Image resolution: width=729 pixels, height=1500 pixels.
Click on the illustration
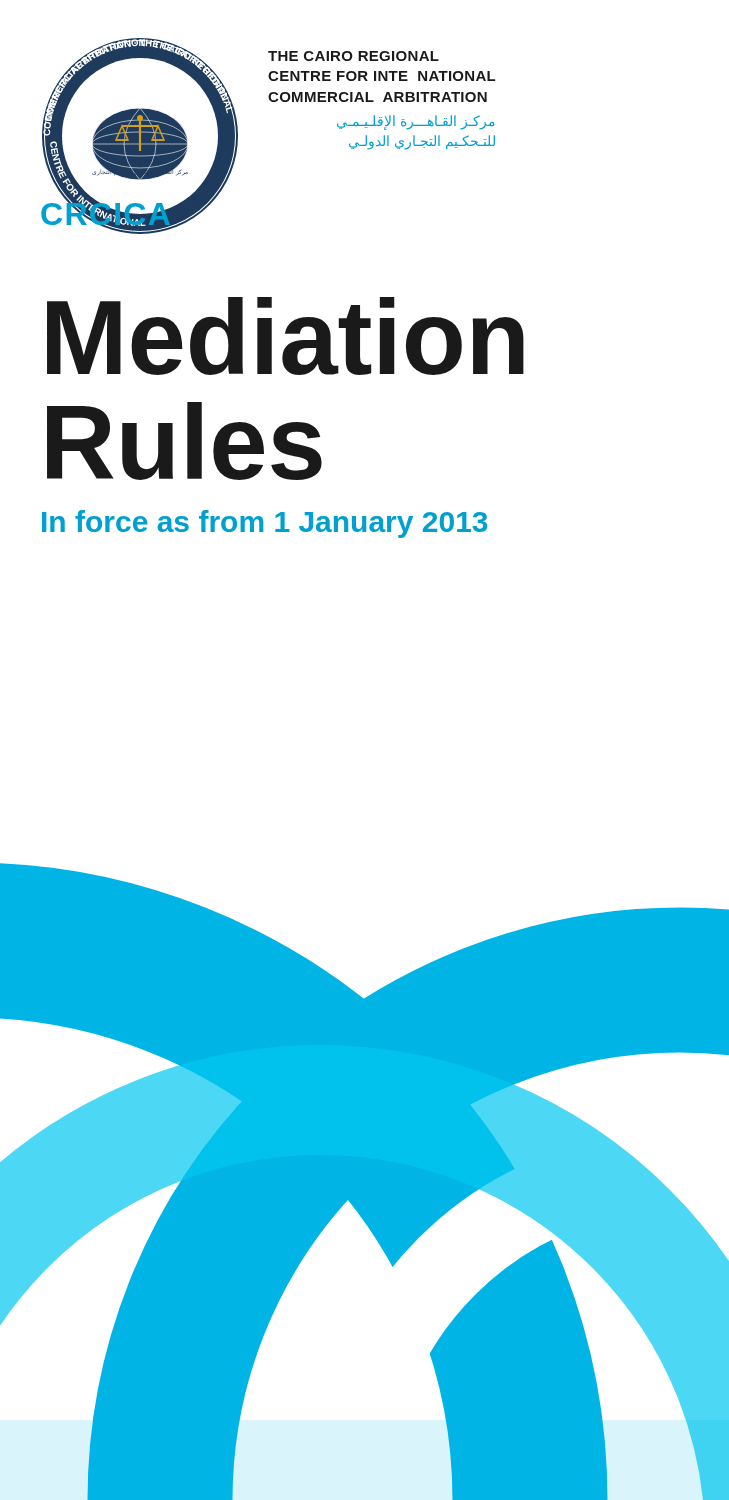364,1120
